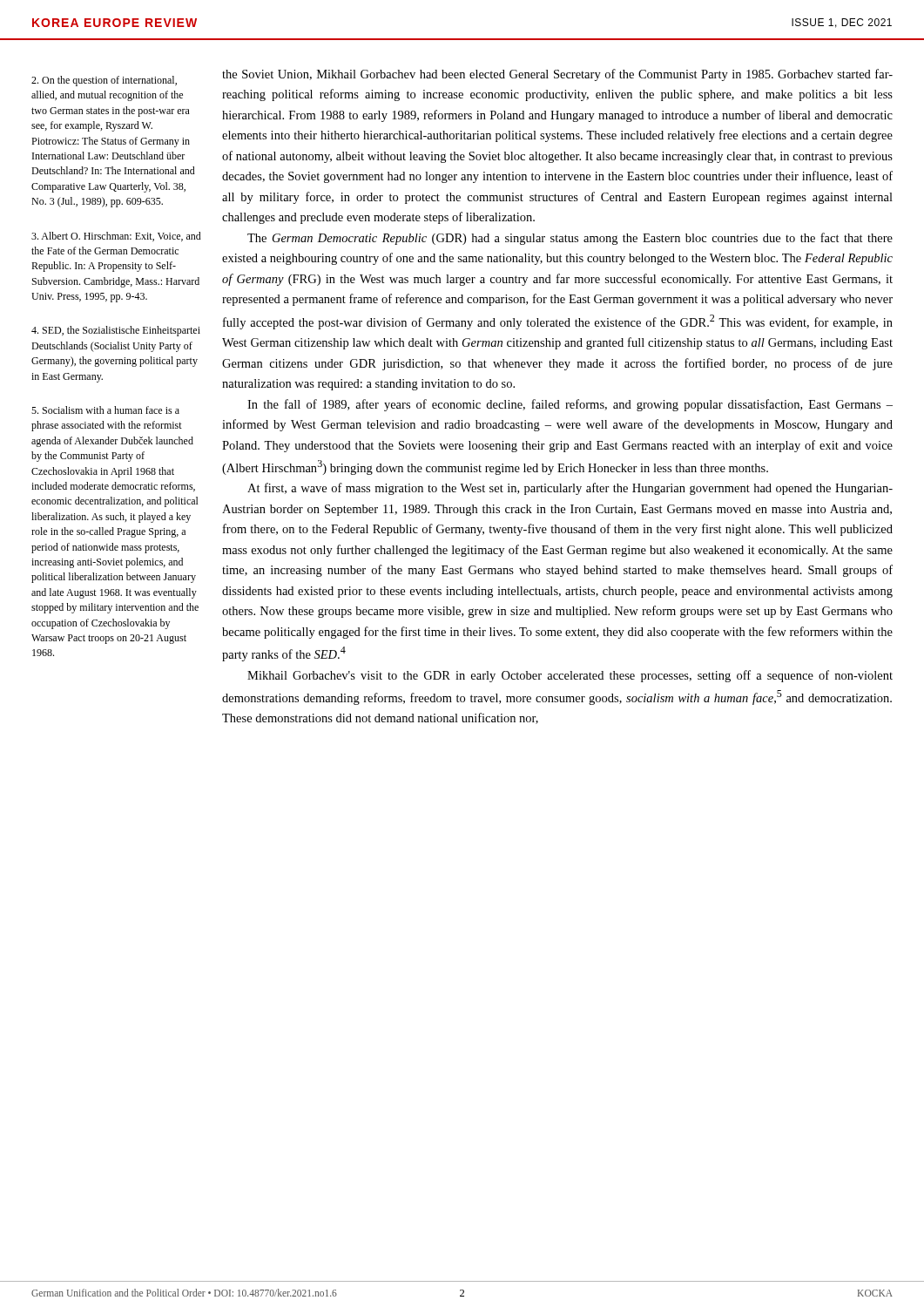Find the text starting "Albert O. Hirschman: Exit, Voice, and the"
Screen dimensions: 1307x924
tap(116, 266)
